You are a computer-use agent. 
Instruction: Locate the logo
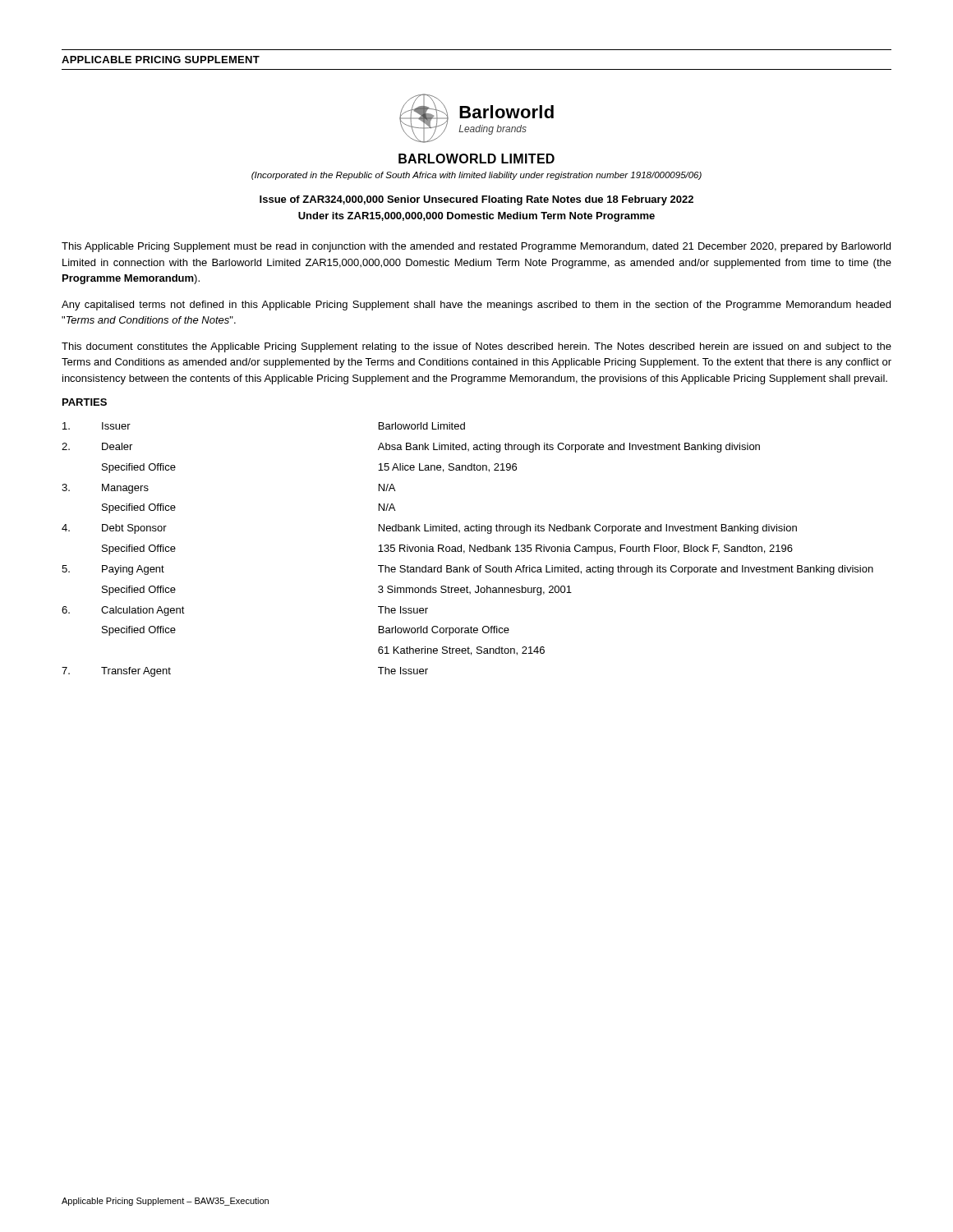click(476, 118)
